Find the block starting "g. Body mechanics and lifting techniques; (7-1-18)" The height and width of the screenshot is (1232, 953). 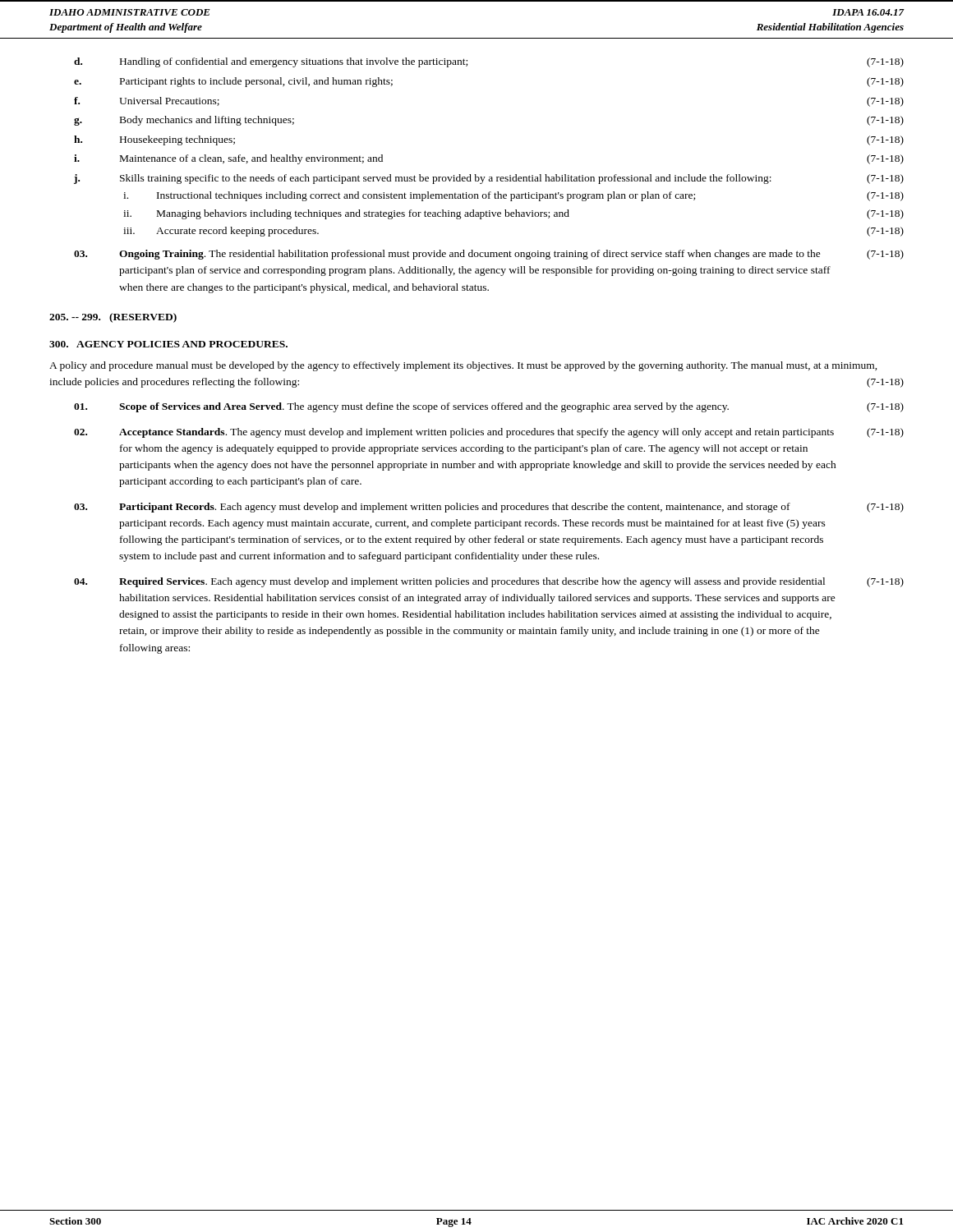pyautogui.click(x=207, y=120)
